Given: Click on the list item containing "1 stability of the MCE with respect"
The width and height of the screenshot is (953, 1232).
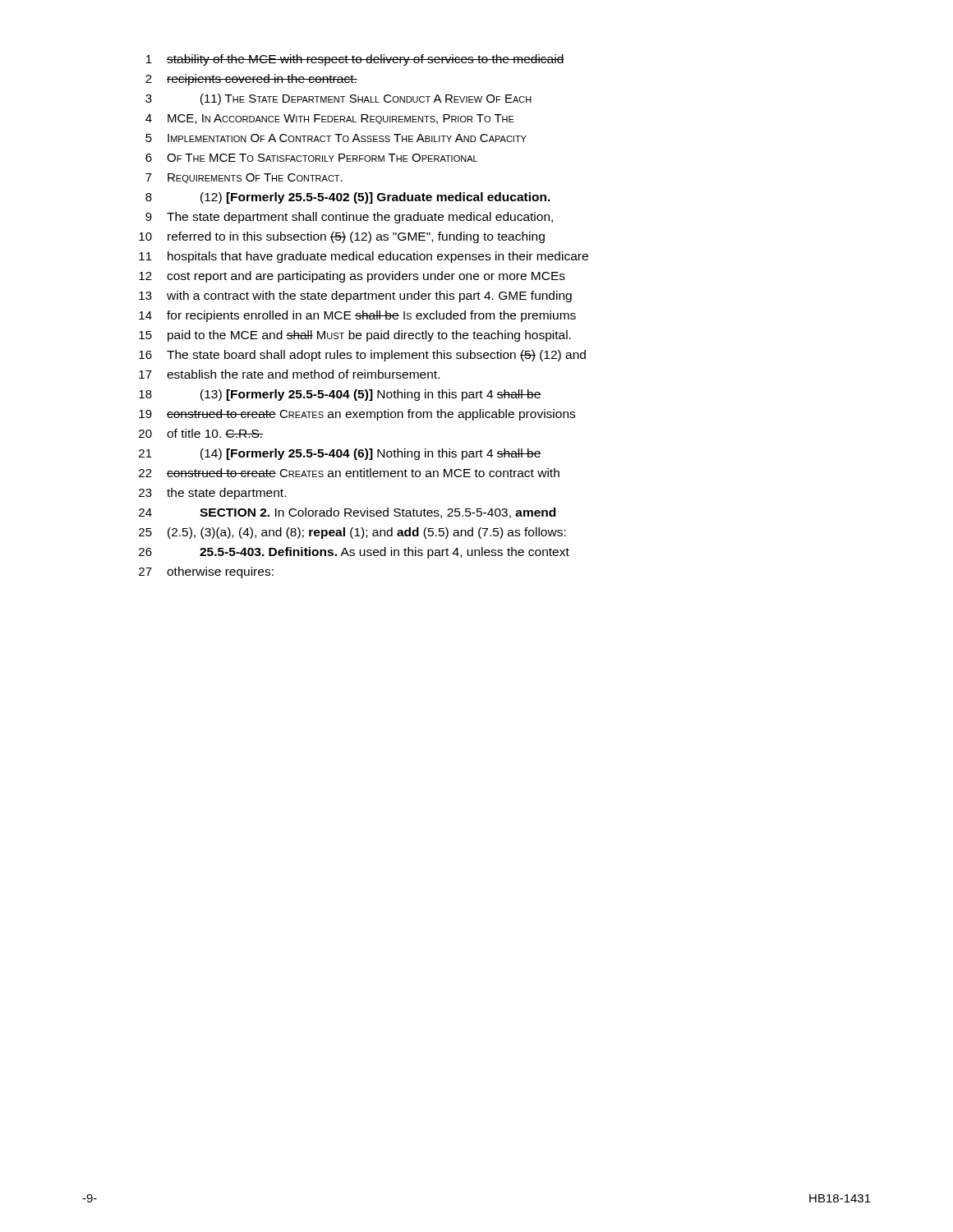Looking at the screenshot, I should (489, 59).
